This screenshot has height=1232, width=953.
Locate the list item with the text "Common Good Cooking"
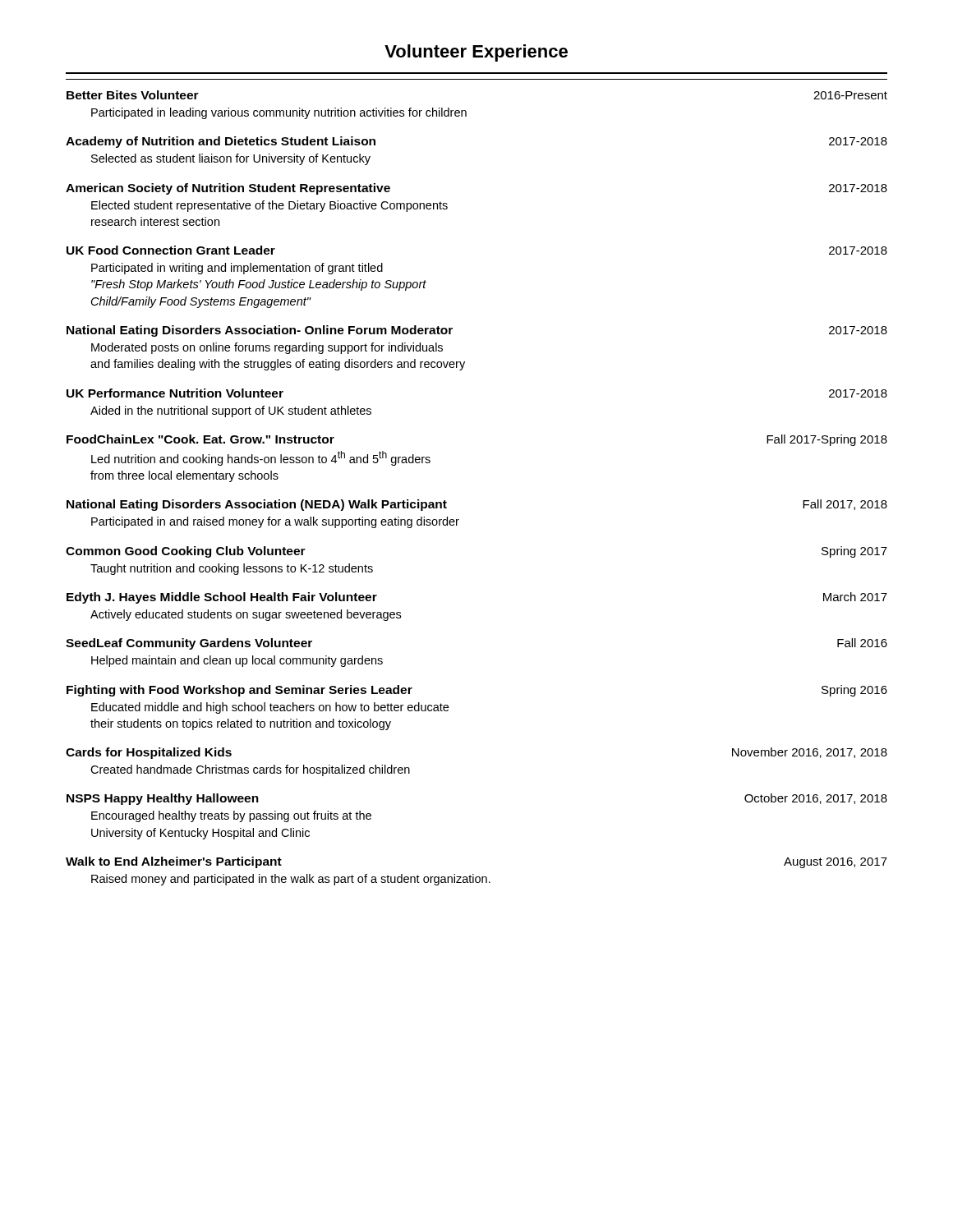point(189,552)
